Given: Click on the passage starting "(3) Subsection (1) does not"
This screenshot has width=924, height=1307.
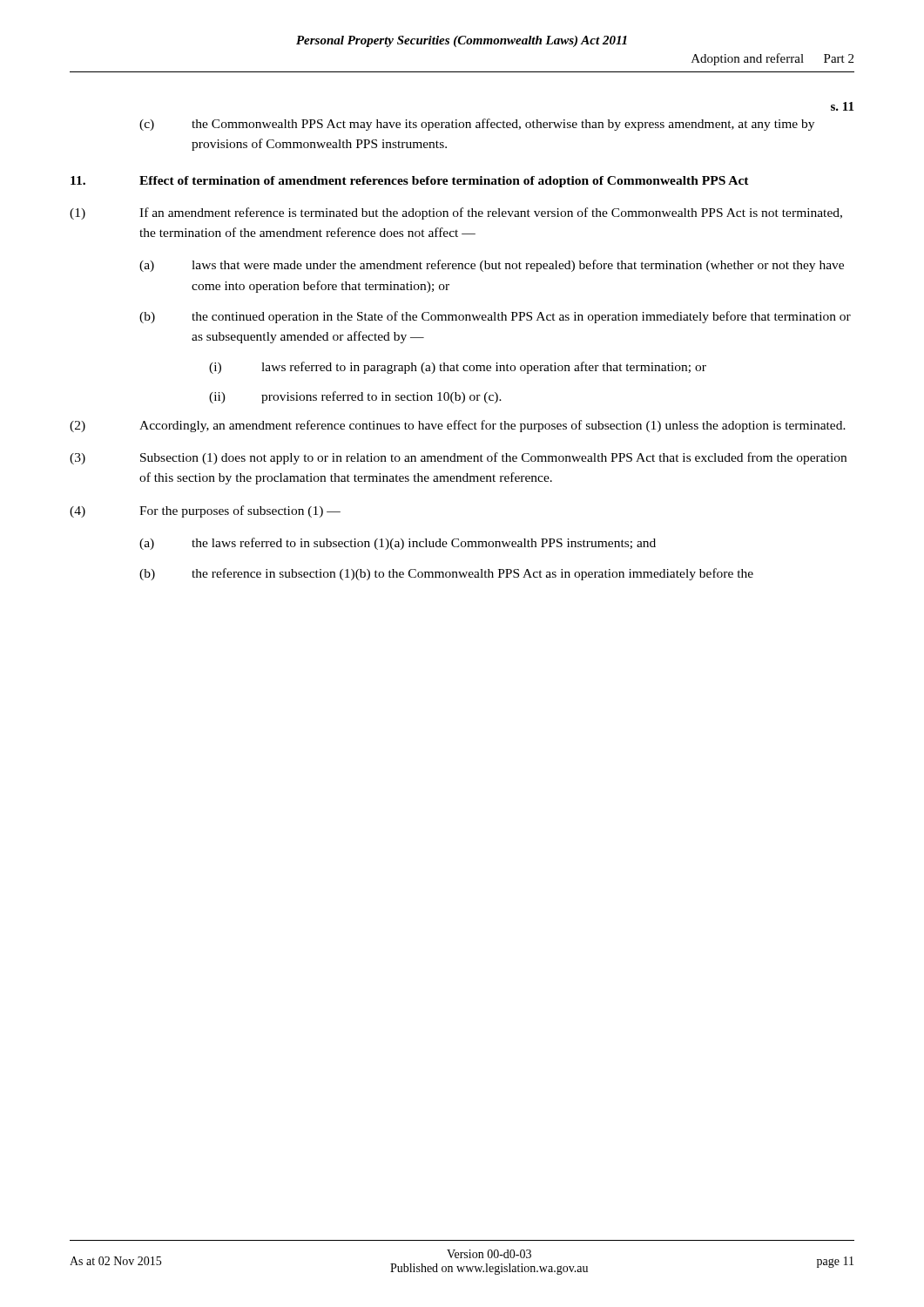Looking at the screenshot, I should pyautogui.click(x=462, y=467).
